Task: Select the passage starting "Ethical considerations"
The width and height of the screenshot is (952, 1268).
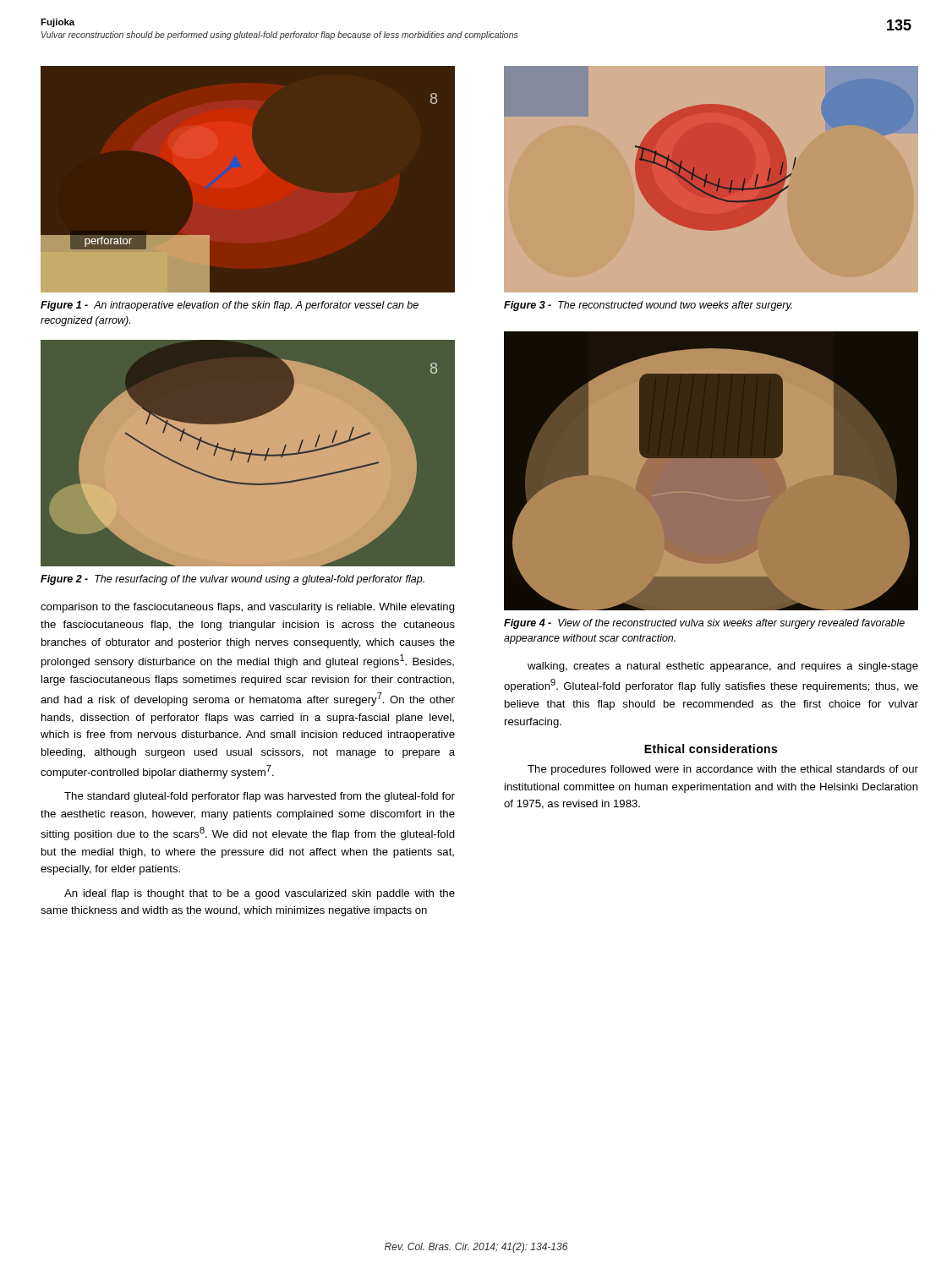Action: click(x=711, y=749)
